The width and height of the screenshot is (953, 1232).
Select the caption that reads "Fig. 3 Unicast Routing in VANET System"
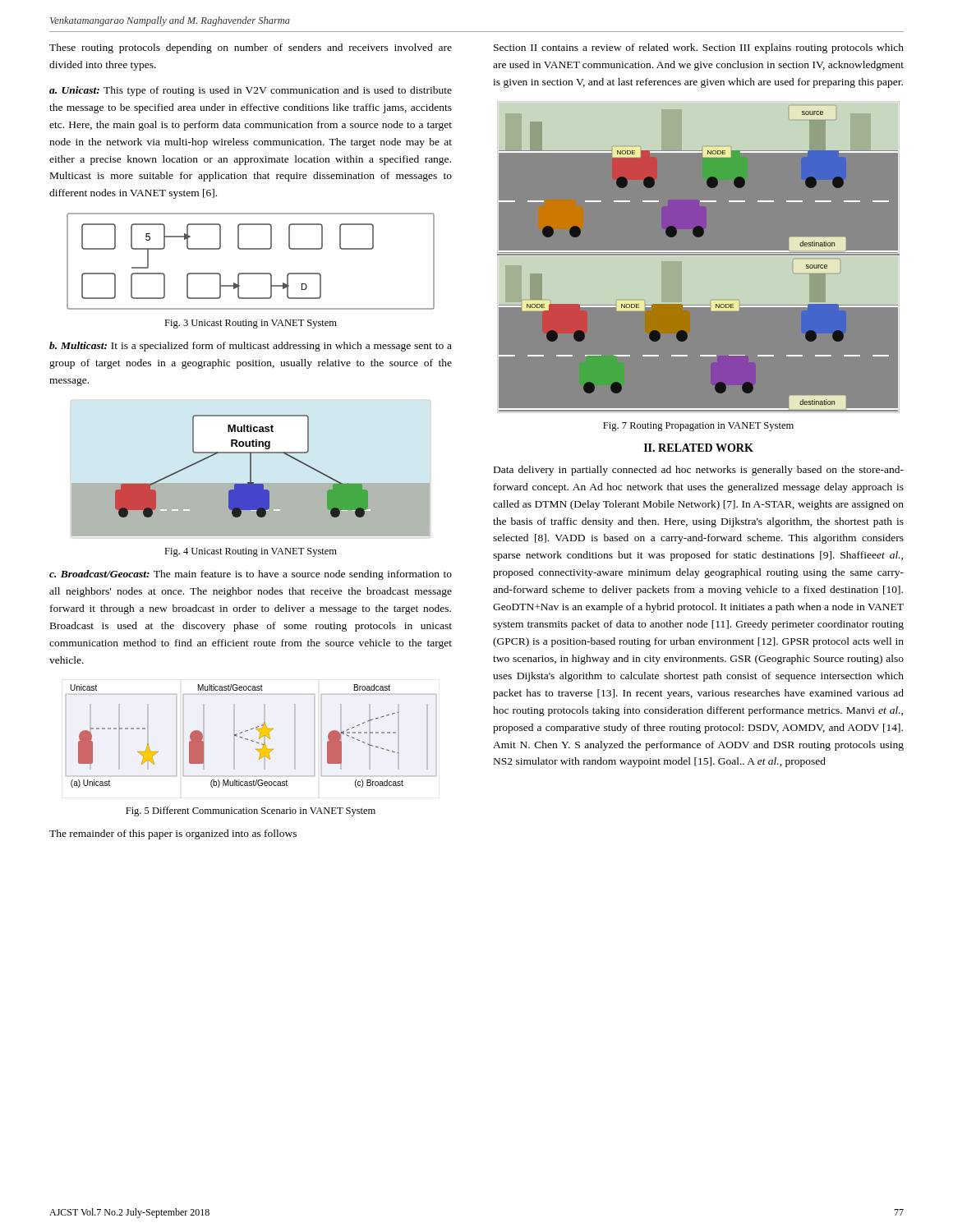(x=251, y=323)
